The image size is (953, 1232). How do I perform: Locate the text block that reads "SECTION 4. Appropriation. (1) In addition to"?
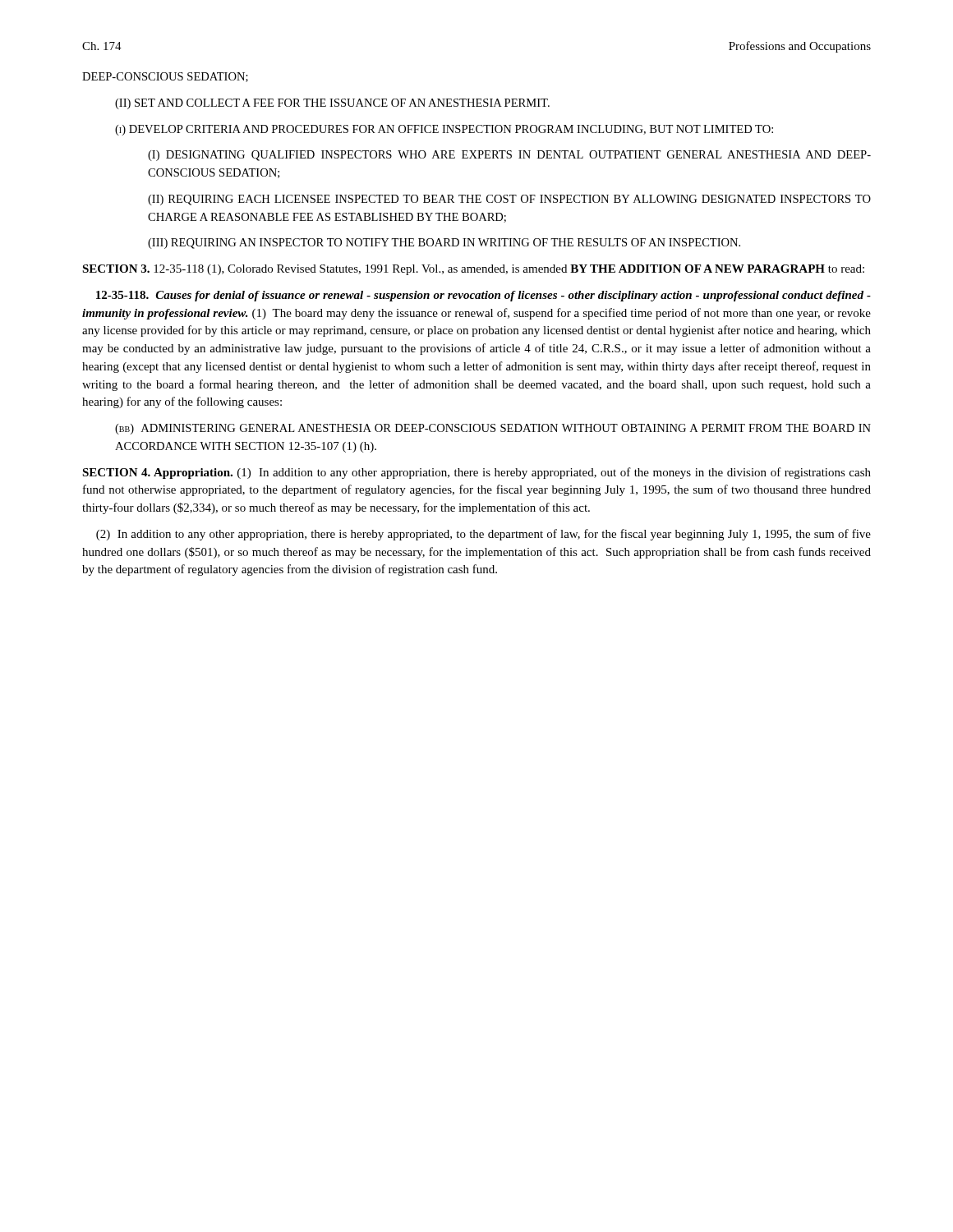click(x=476, y=490)
